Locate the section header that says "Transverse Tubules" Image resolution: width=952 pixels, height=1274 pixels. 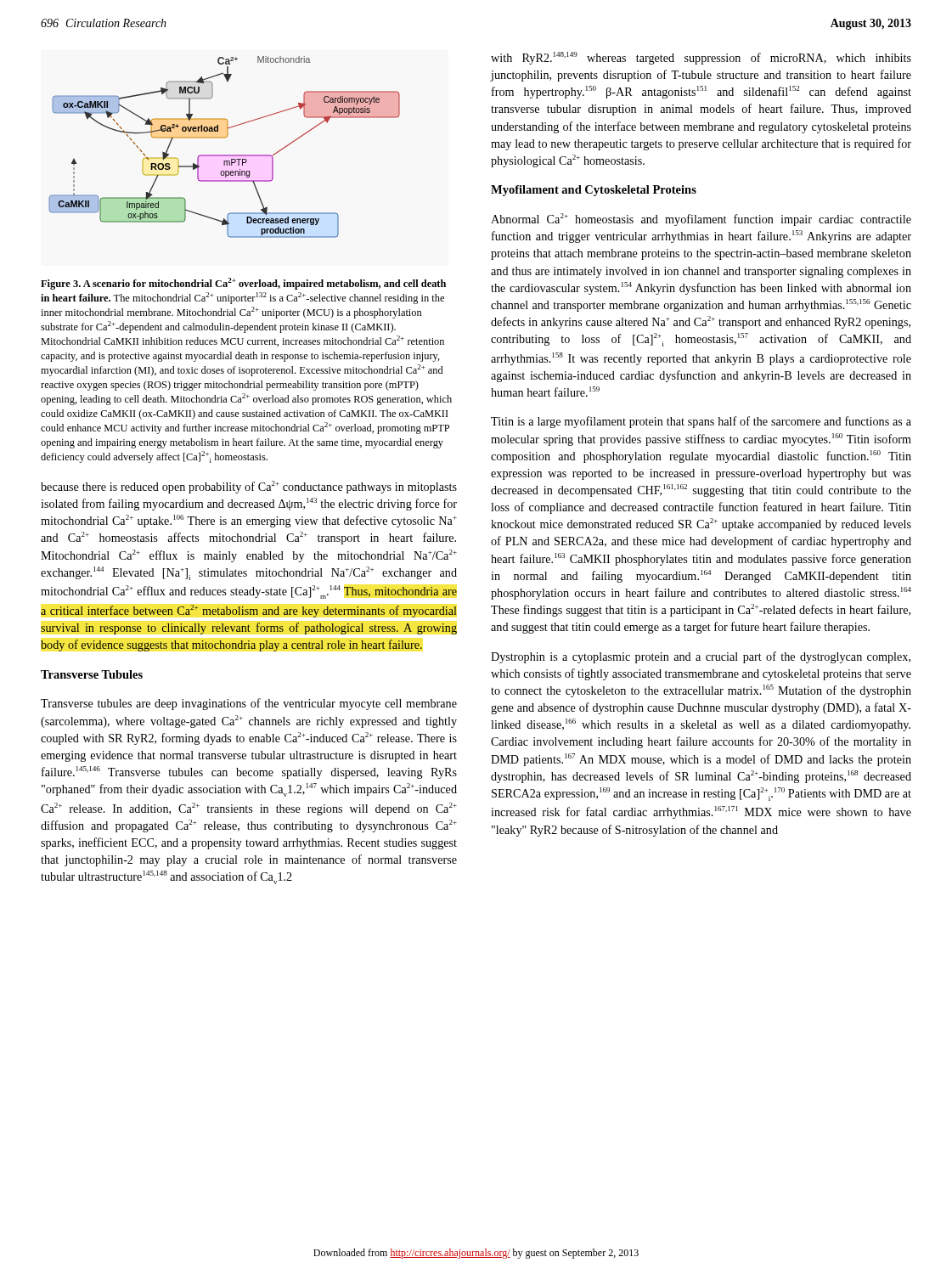[x=92, y=674]
